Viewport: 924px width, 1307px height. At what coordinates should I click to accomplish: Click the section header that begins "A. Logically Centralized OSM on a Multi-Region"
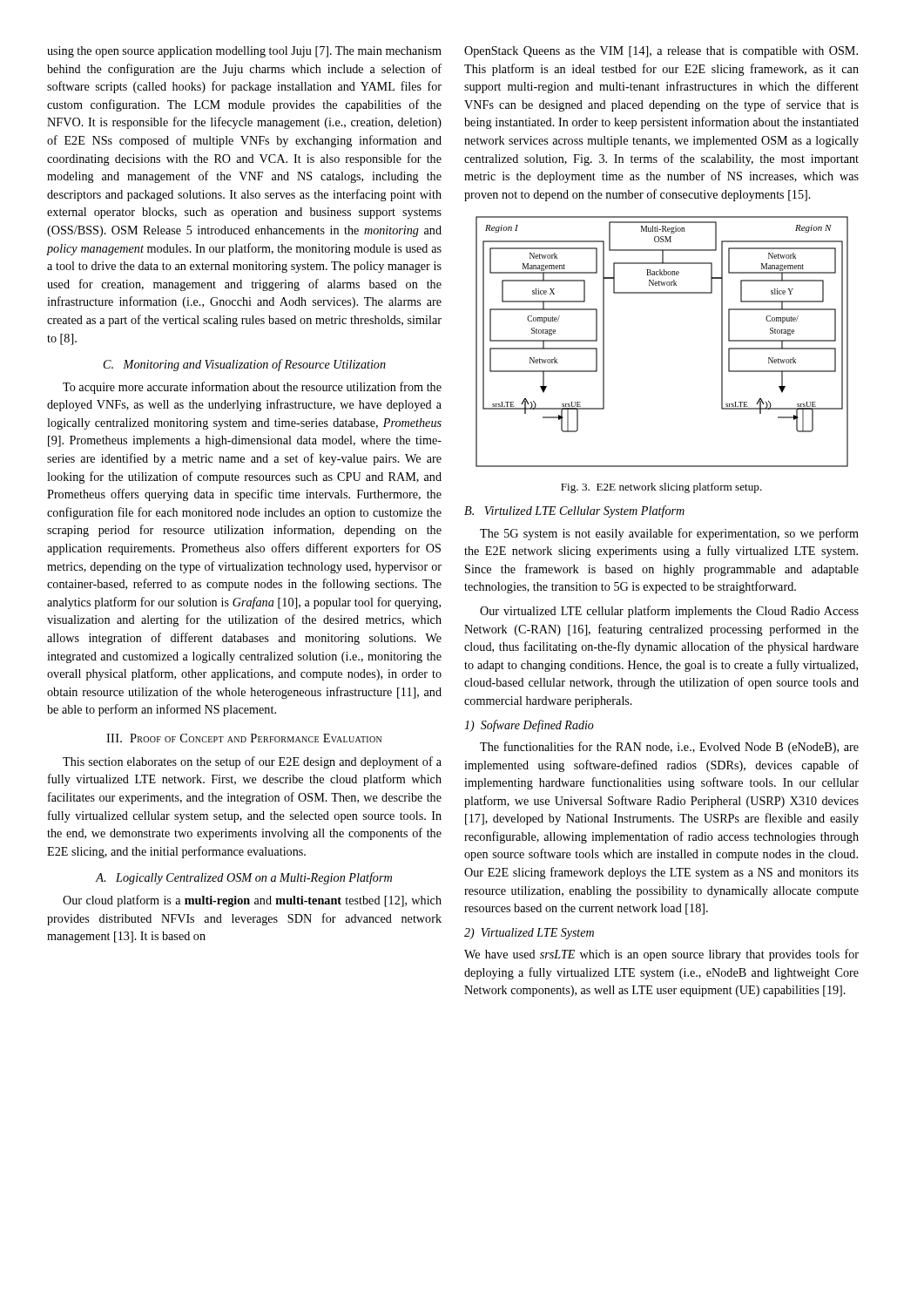244,878
